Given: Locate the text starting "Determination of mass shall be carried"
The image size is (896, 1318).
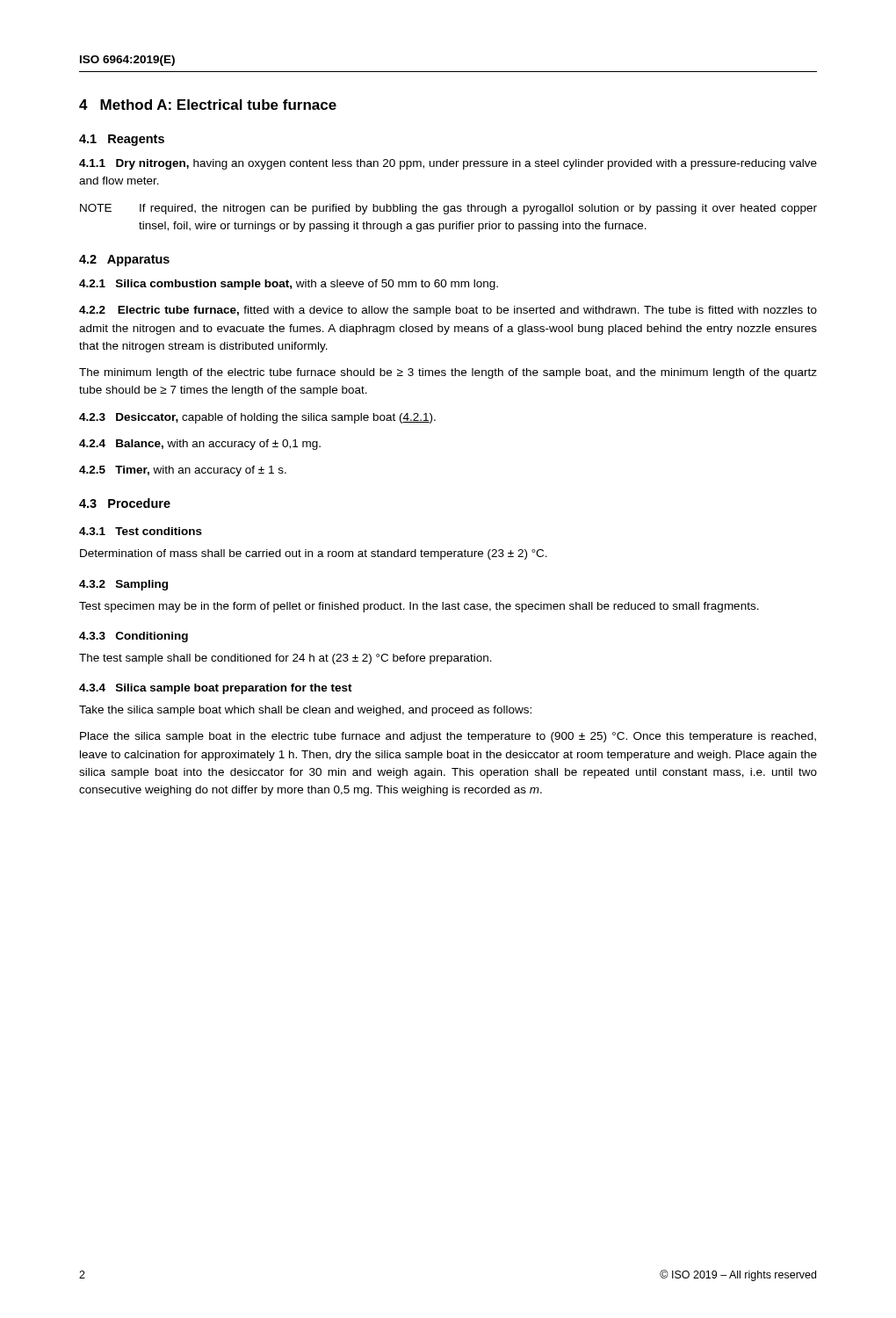Looking at the screenshot, I should pos(448,554).
